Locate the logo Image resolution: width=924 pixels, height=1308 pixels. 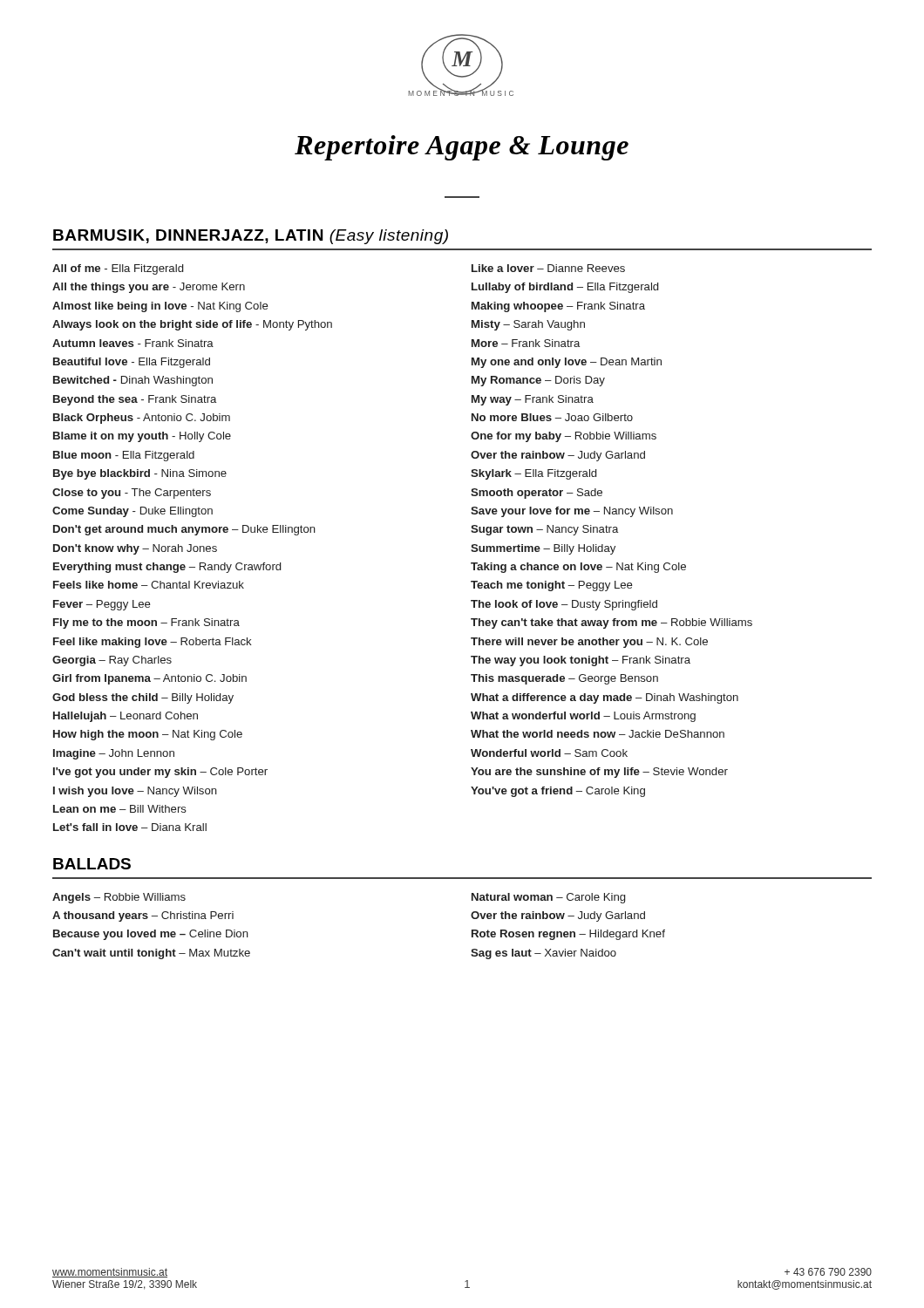click(x=462, y=57)
